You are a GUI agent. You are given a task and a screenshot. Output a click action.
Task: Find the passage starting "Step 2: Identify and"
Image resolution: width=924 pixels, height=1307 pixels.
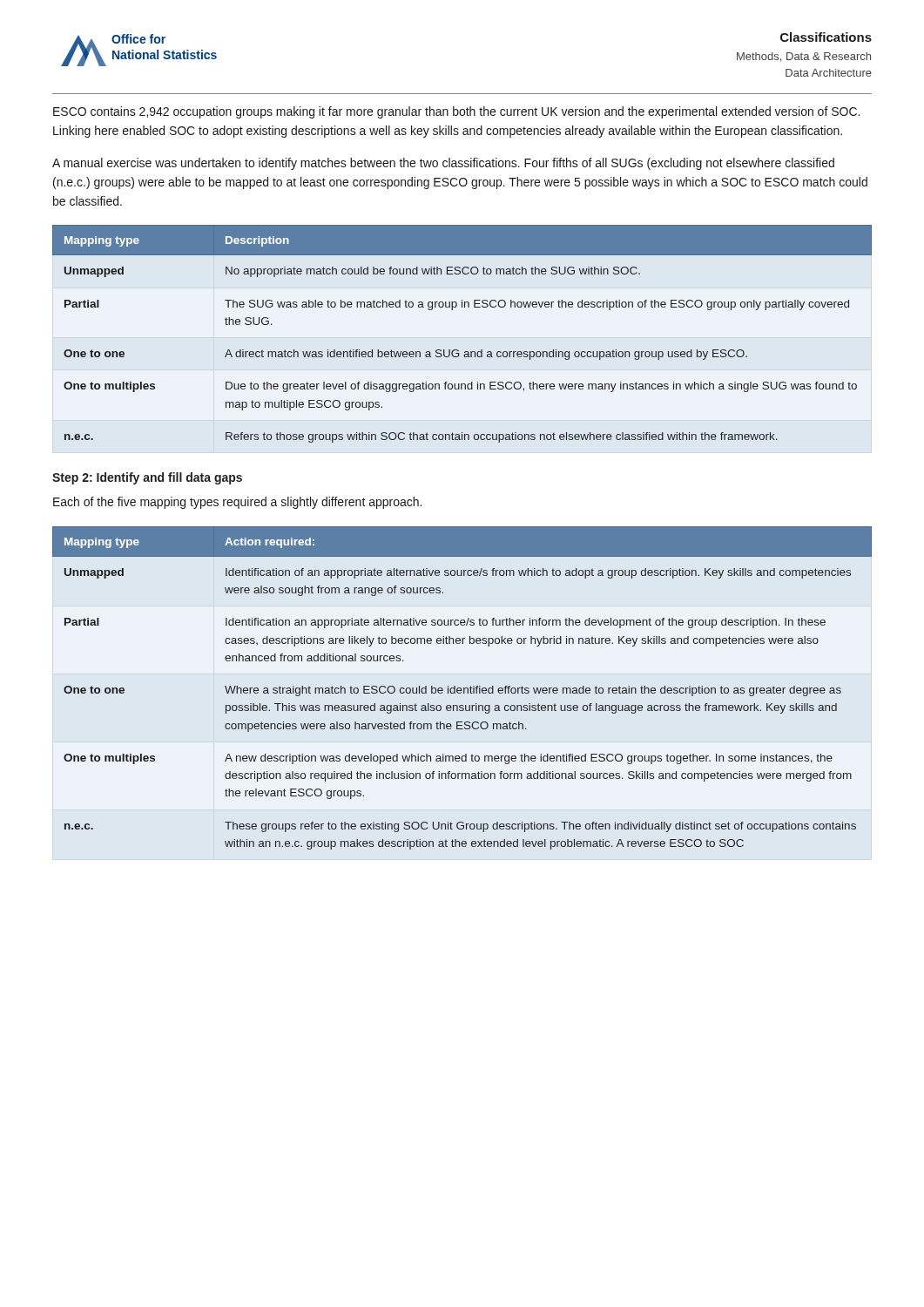pyautogui.click(x=147, y=478)
